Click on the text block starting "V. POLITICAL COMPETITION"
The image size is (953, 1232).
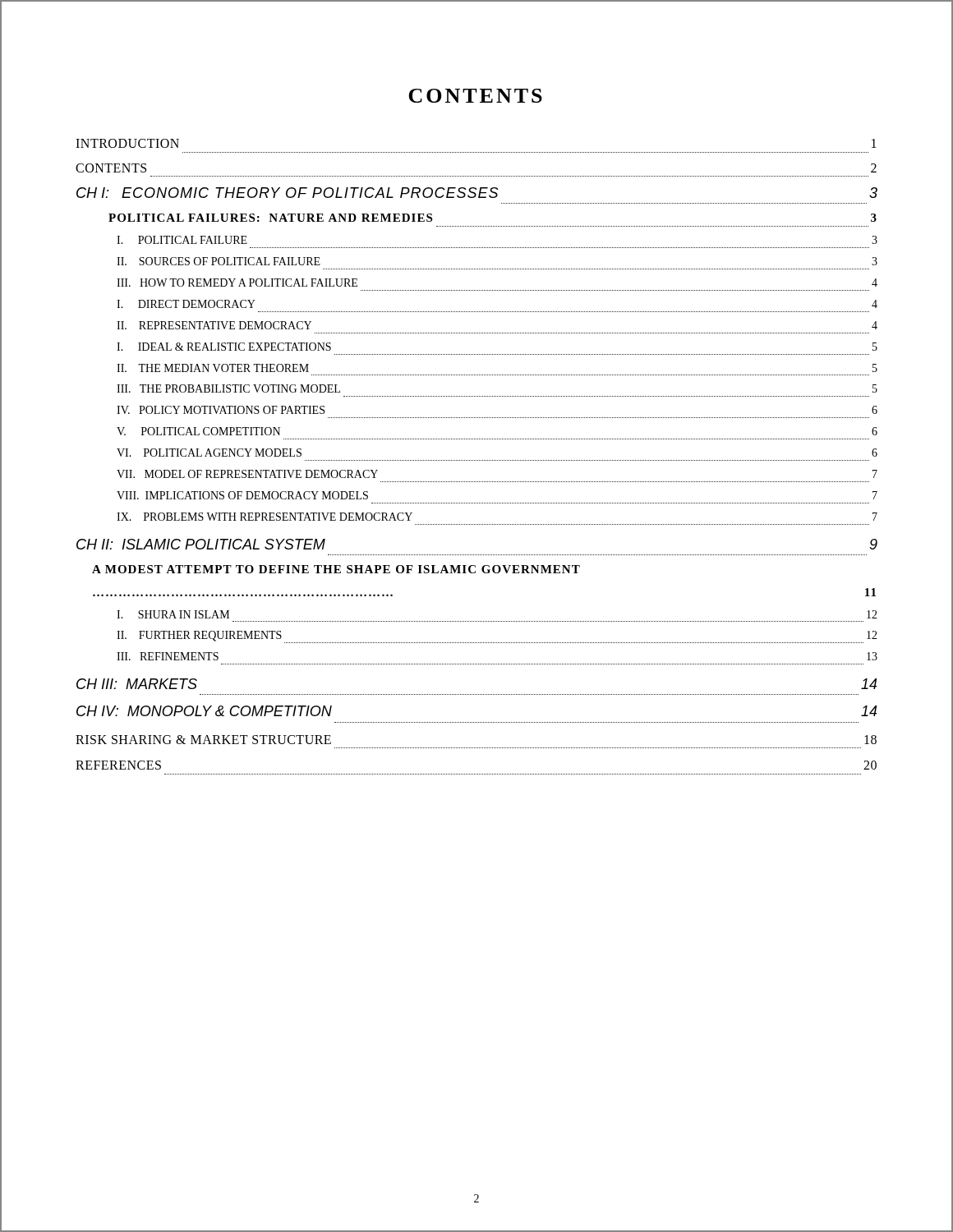click(497, 432)
